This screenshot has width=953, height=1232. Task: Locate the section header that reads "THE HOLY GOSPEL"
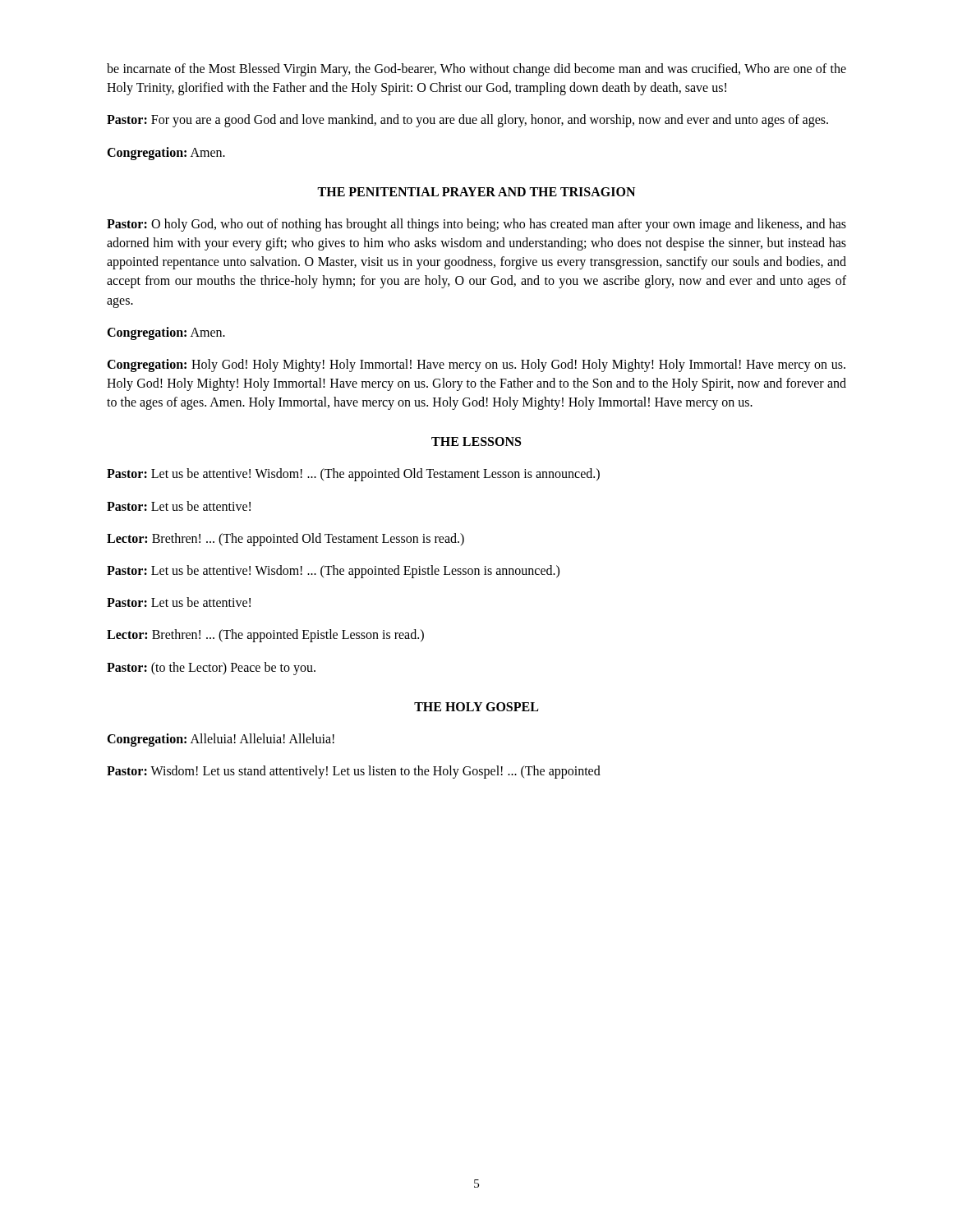(476, 707)
